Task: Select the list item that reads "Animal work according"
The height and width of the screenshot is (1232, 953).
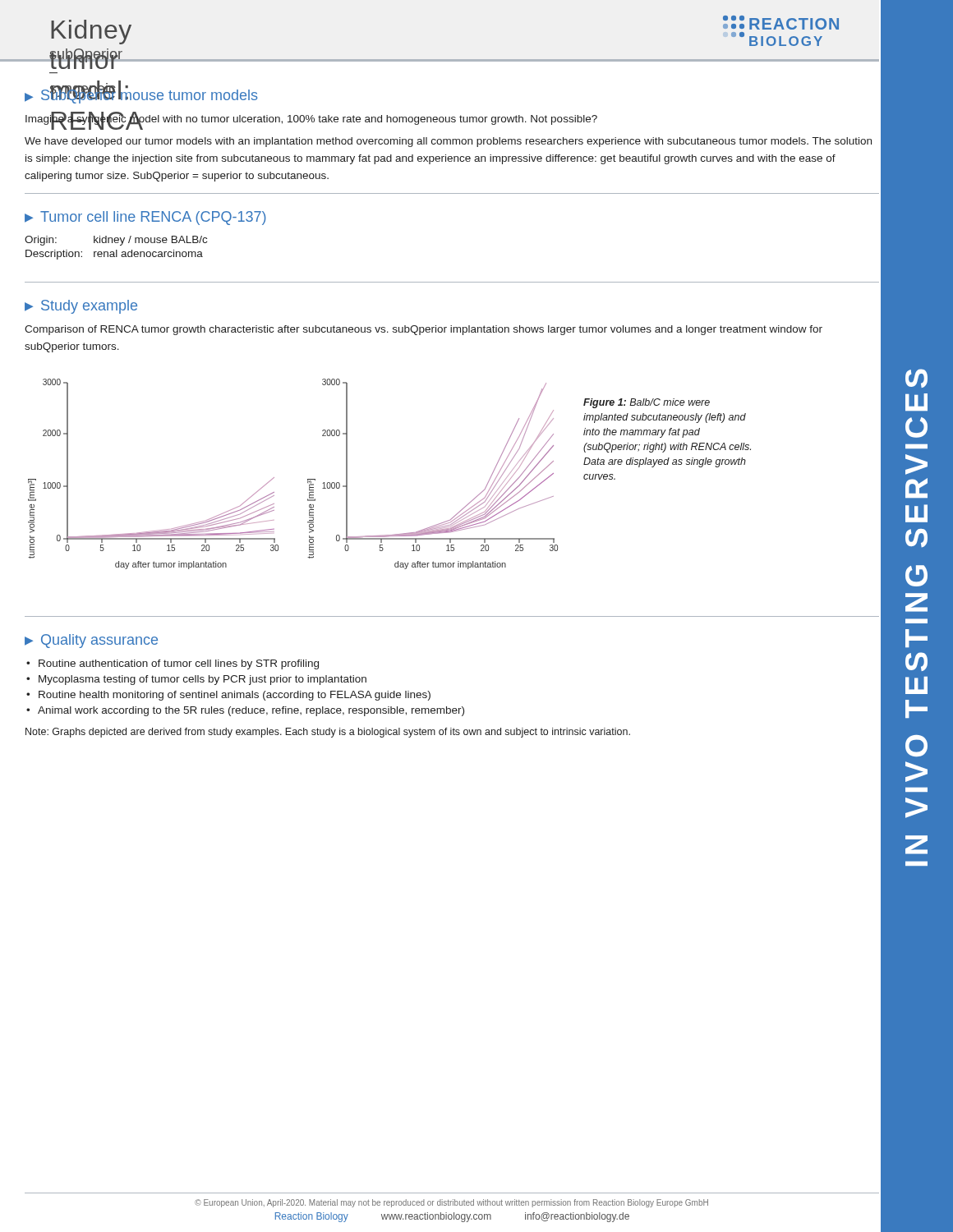Action: 251,710
